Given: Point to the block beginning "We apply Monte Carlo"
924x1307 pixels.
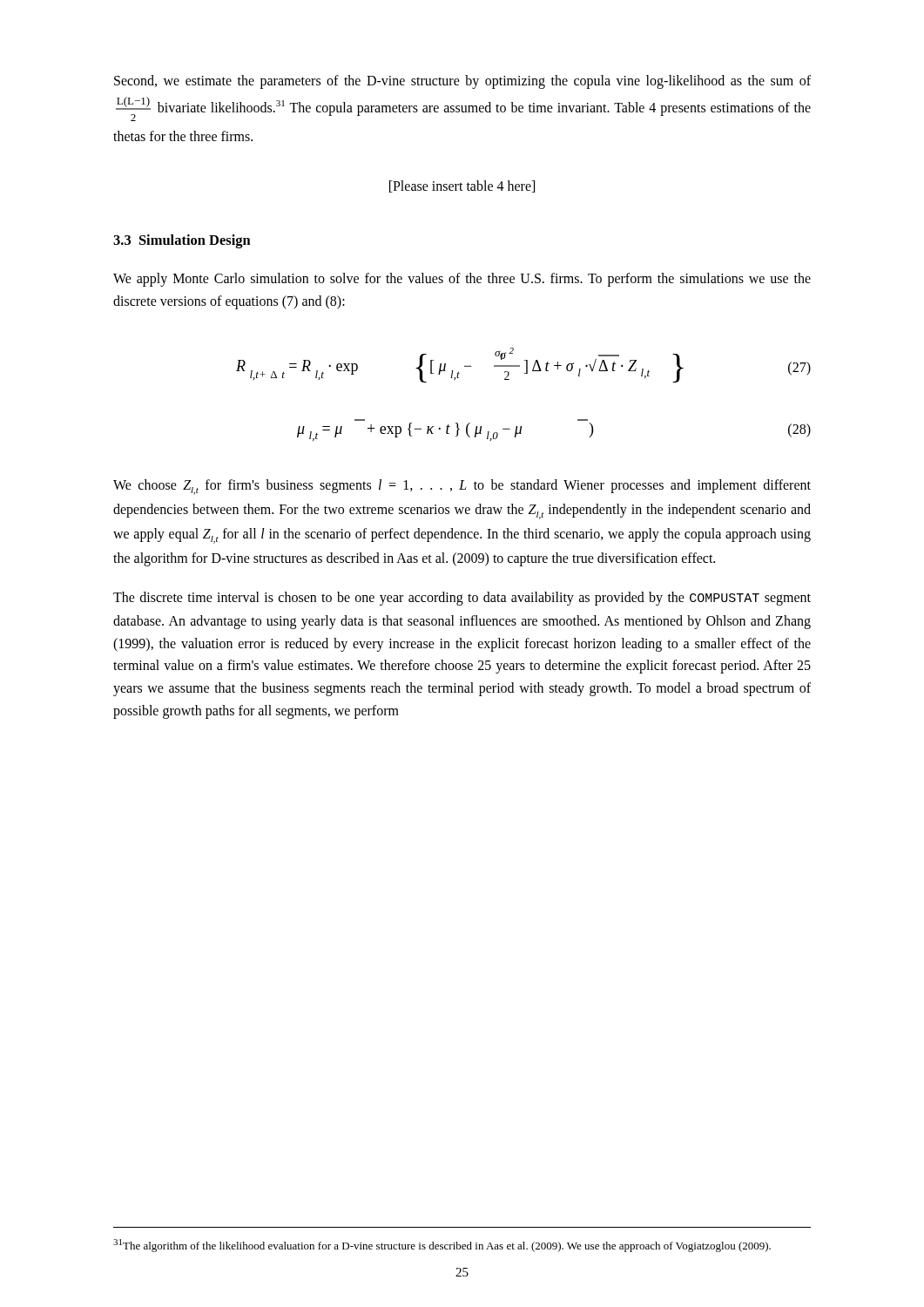Looking at the screenshot, I should pos(462,290).
